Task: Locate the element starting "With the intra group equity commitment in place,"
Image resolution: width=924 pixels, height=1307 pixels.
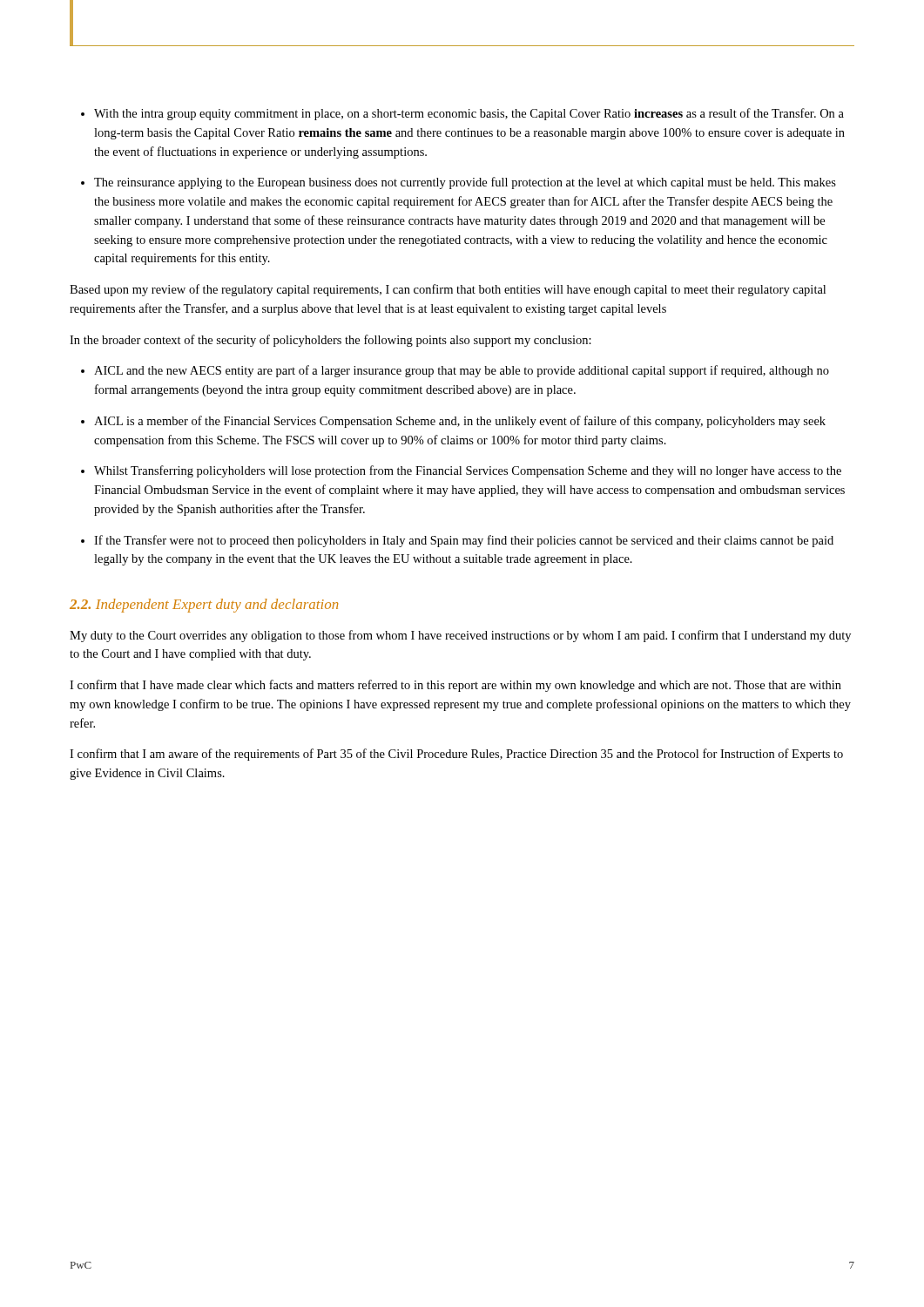Action: click(474, 133)
